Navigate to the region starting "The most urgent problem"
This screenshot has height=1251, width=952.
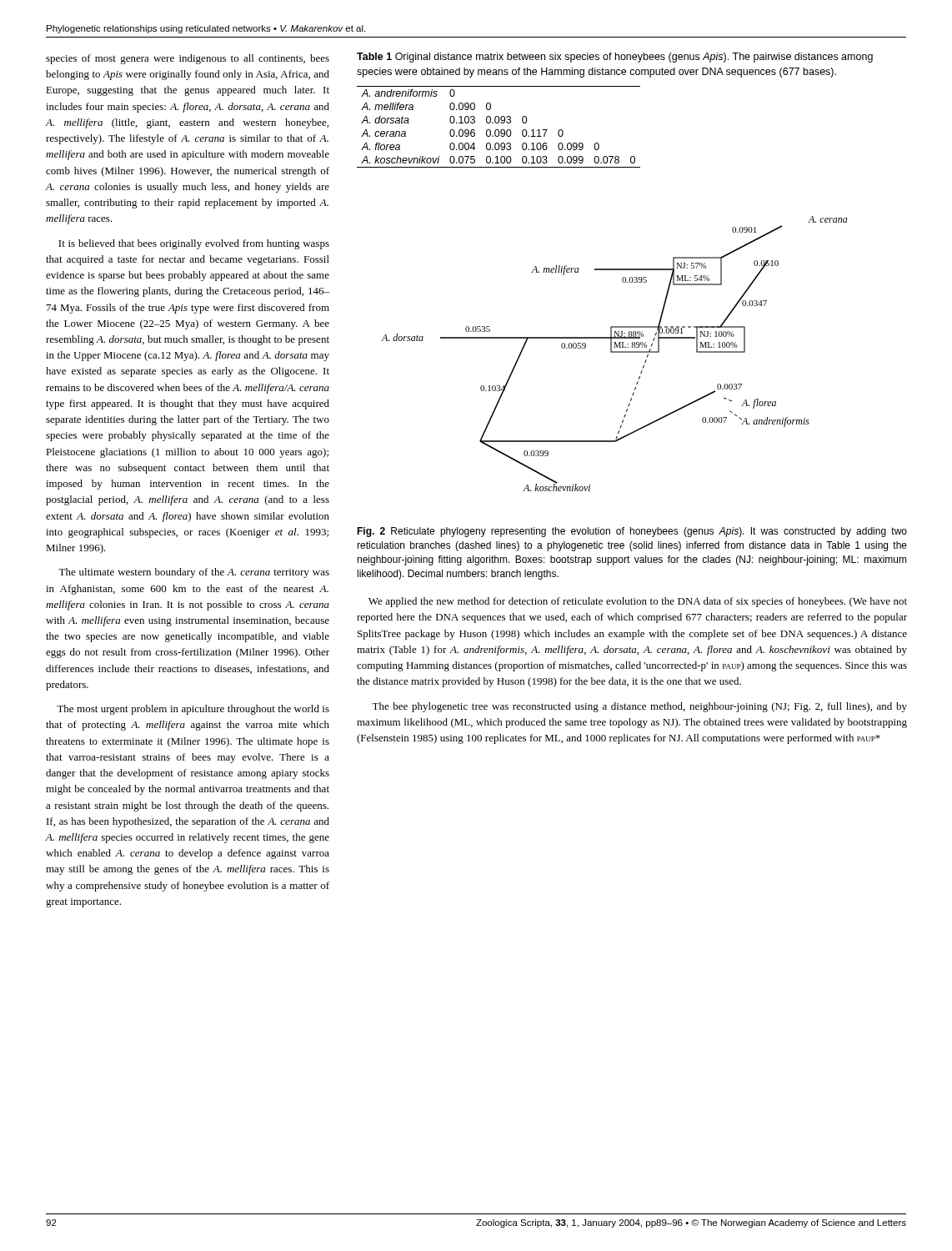click(188, 805)
